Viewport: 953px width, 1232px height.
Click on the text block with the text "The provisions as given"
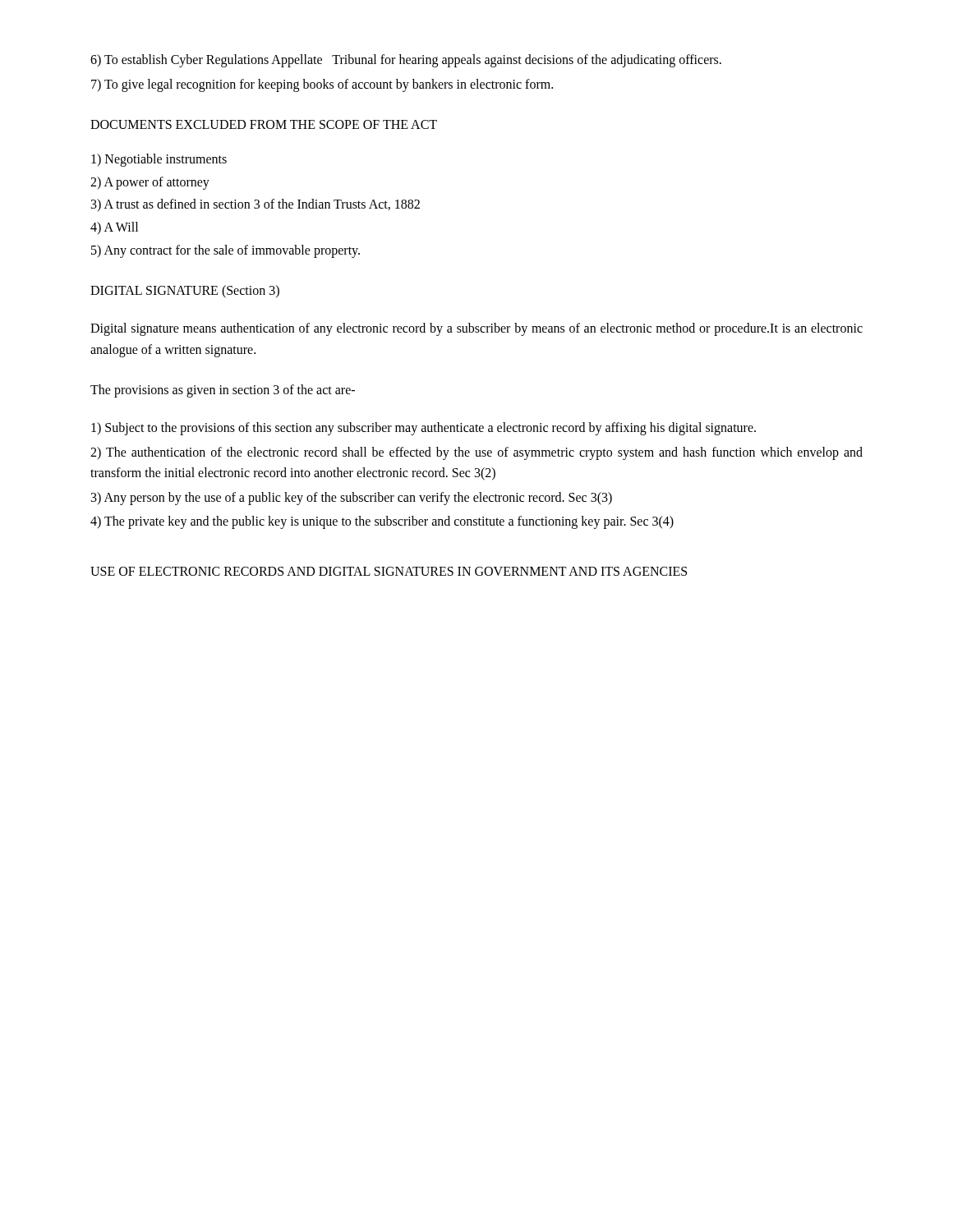click(223, 390)
